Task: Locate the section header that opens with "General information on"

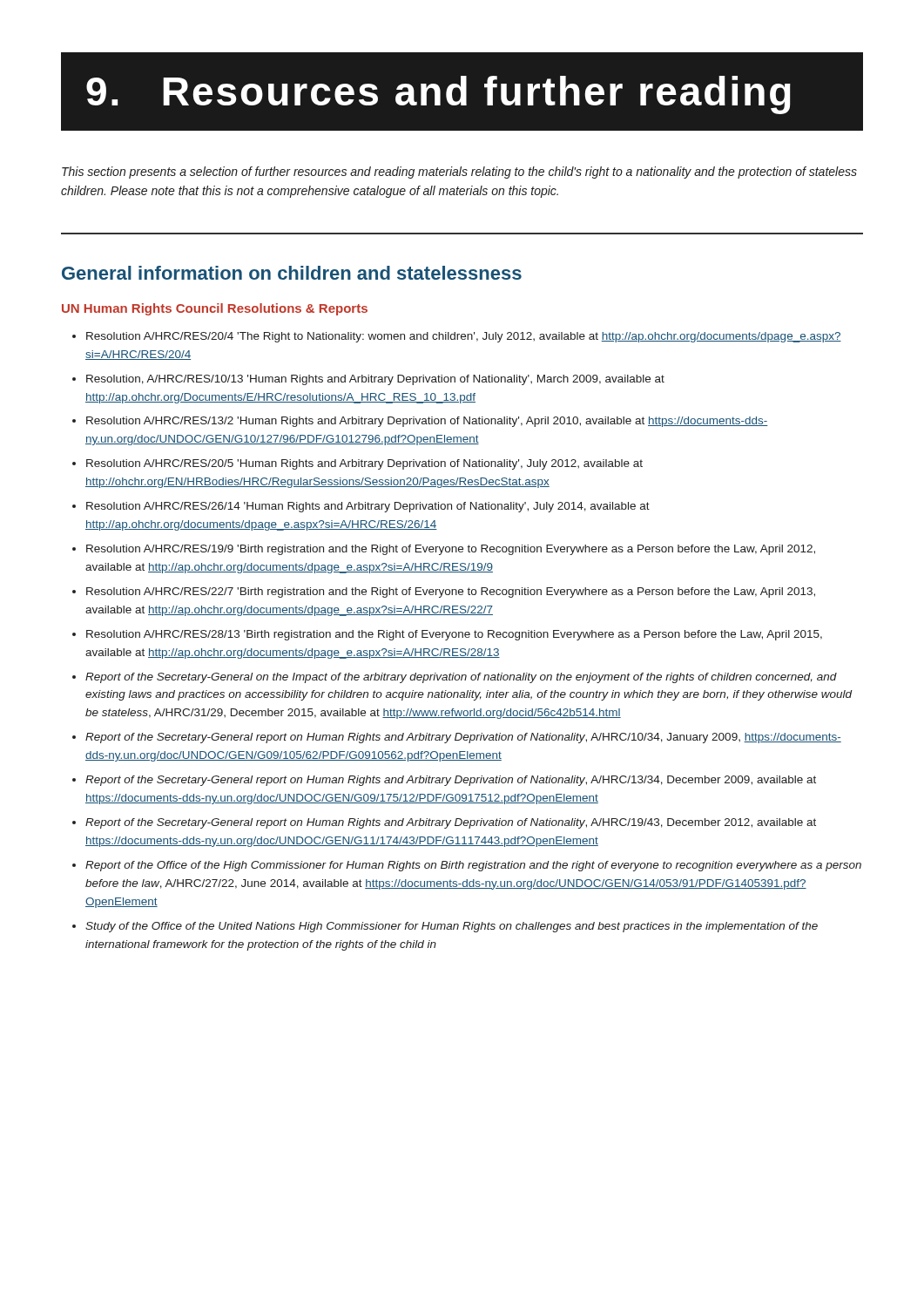Action: [x=462, y=273]
